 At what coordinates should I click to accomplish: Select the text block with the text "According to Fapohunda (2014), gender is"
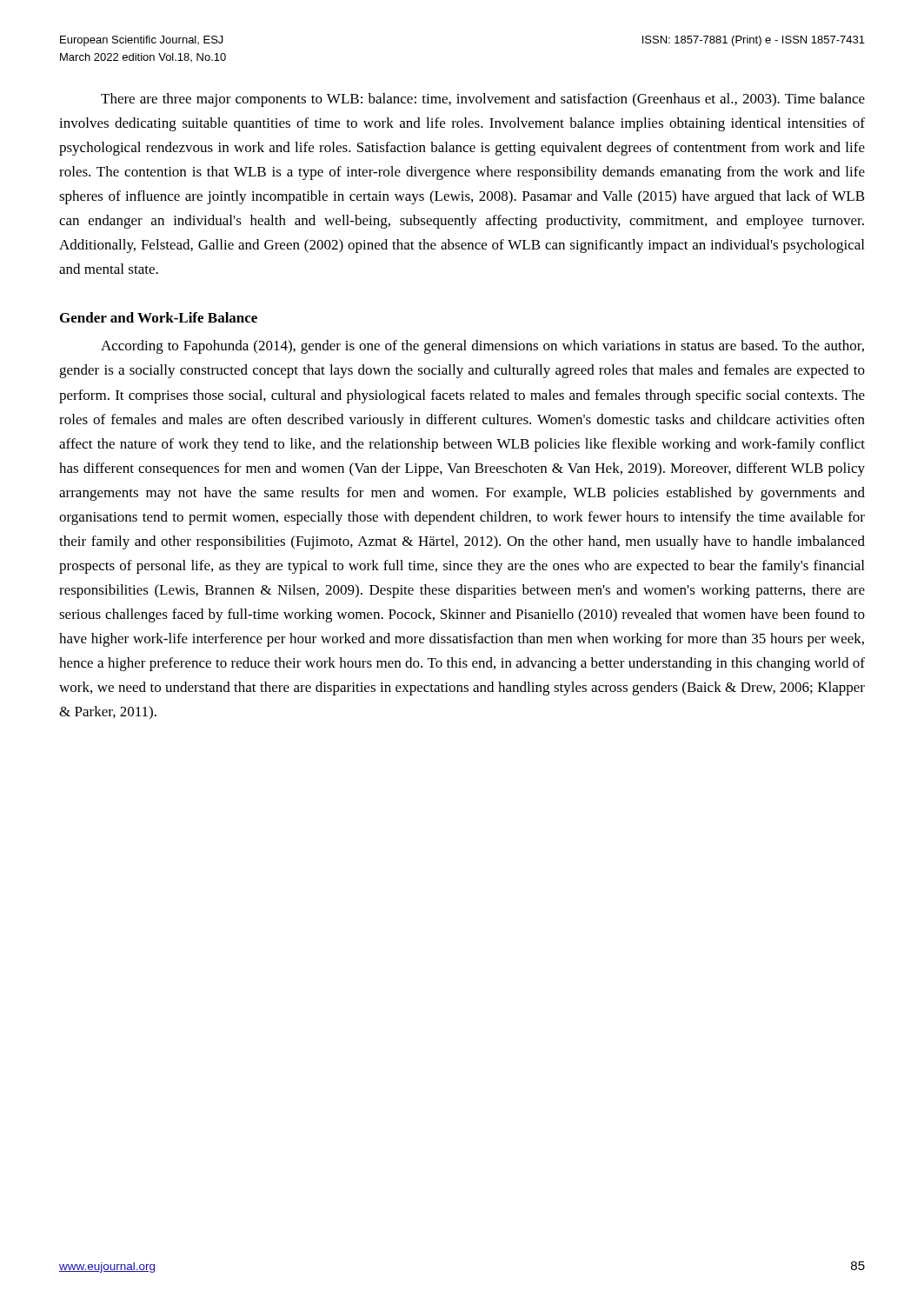click(x=462, y=529)
